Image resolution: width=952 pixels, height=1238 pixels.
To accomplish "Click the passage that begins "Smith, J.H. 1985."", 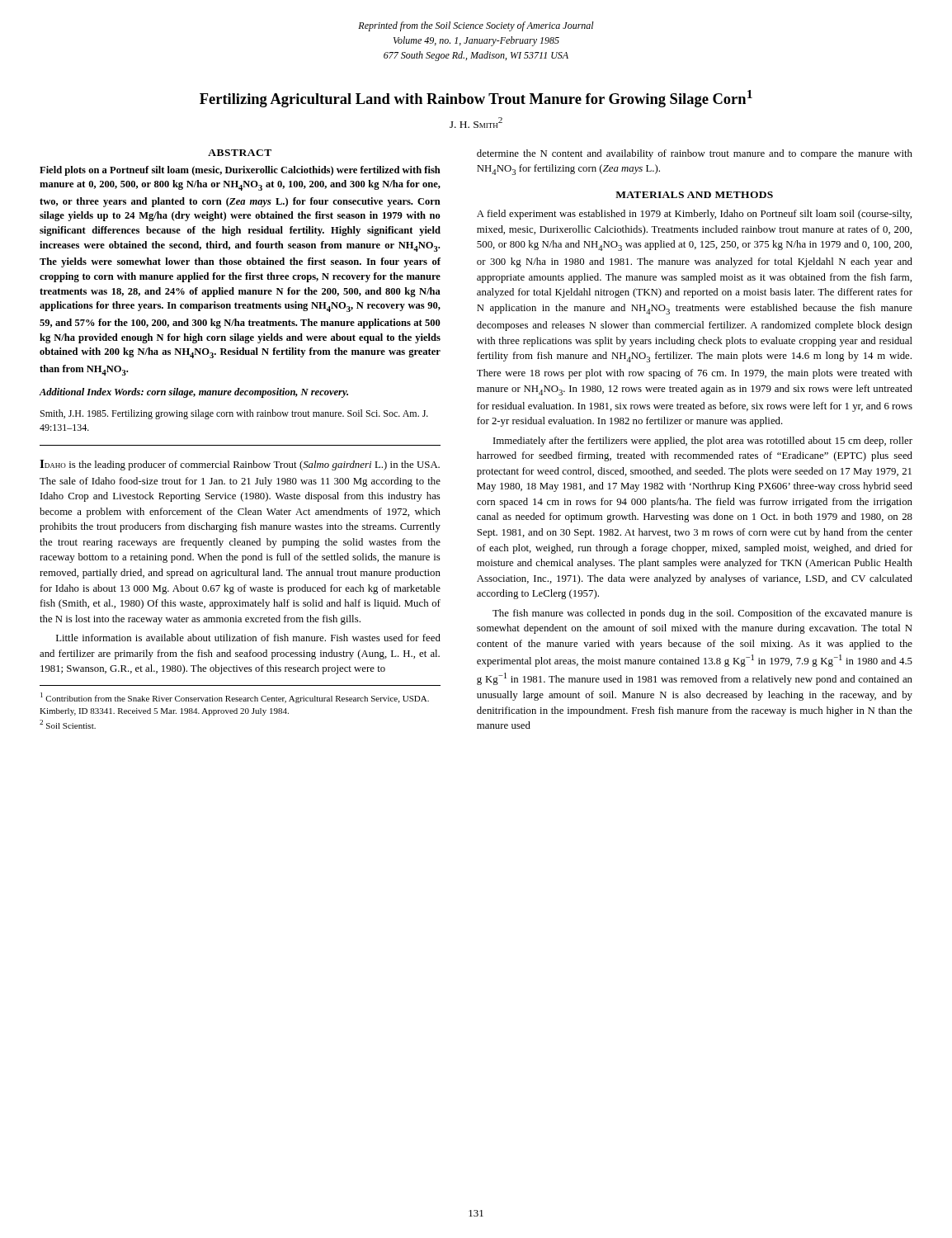I will pyautogui.click(x=240, y=421).
